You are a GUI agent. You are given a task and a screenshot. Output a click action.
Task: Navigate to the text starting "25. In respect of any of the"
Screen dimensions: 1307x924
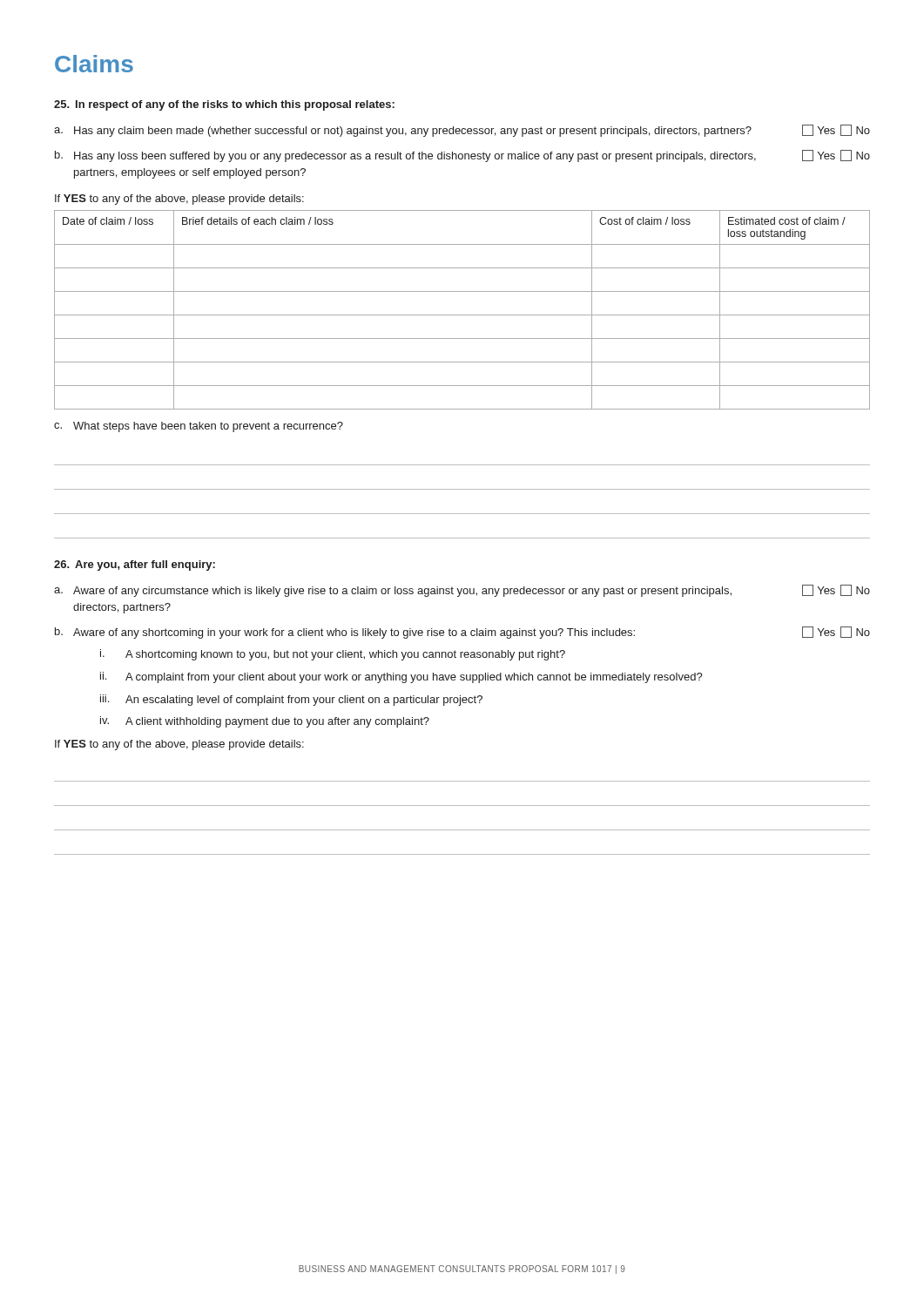pos(225,104)
